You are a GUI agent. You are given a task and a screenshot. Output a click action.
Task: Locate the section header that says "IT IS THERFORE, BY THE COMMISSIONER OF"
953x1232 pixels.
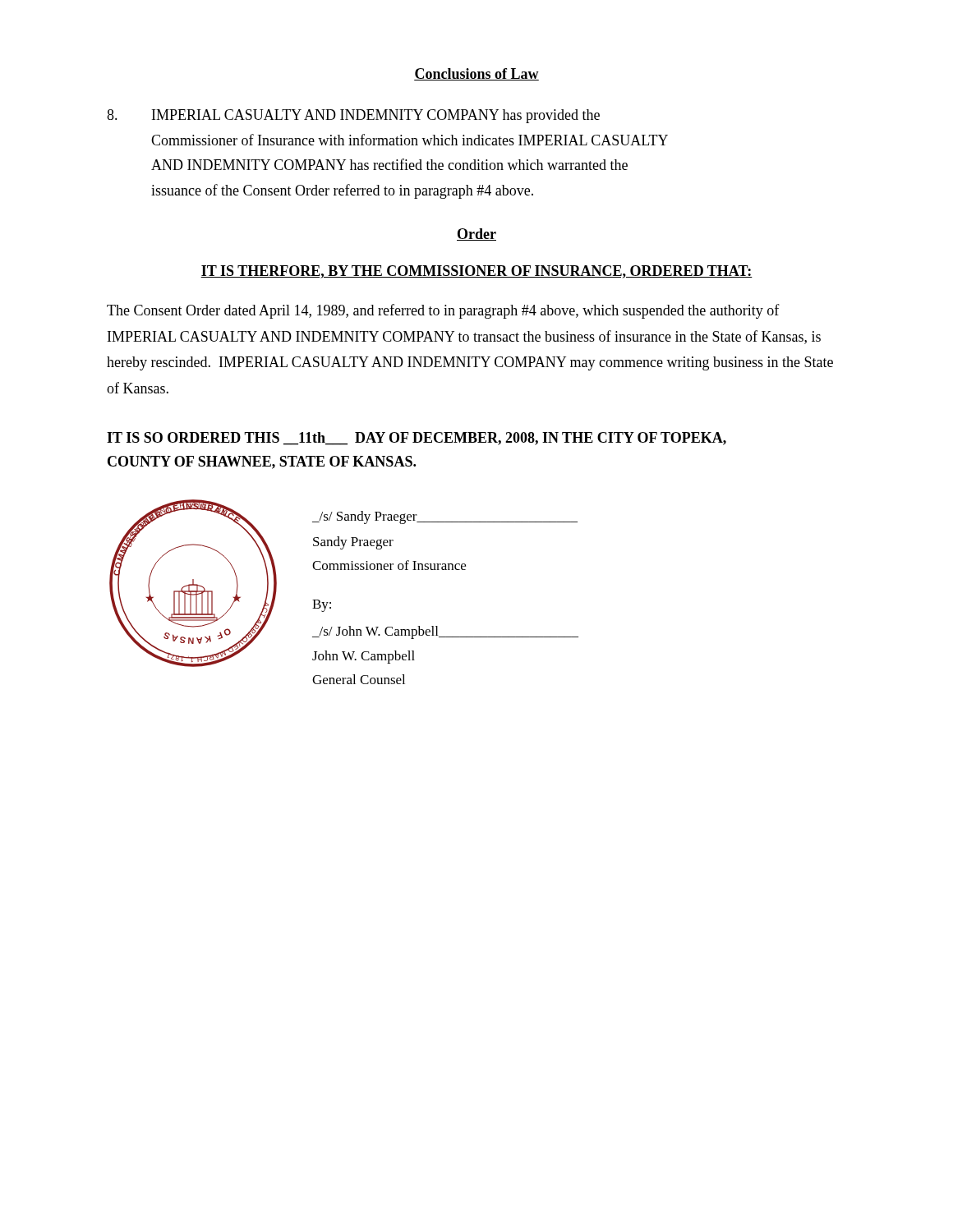[476, 271]
